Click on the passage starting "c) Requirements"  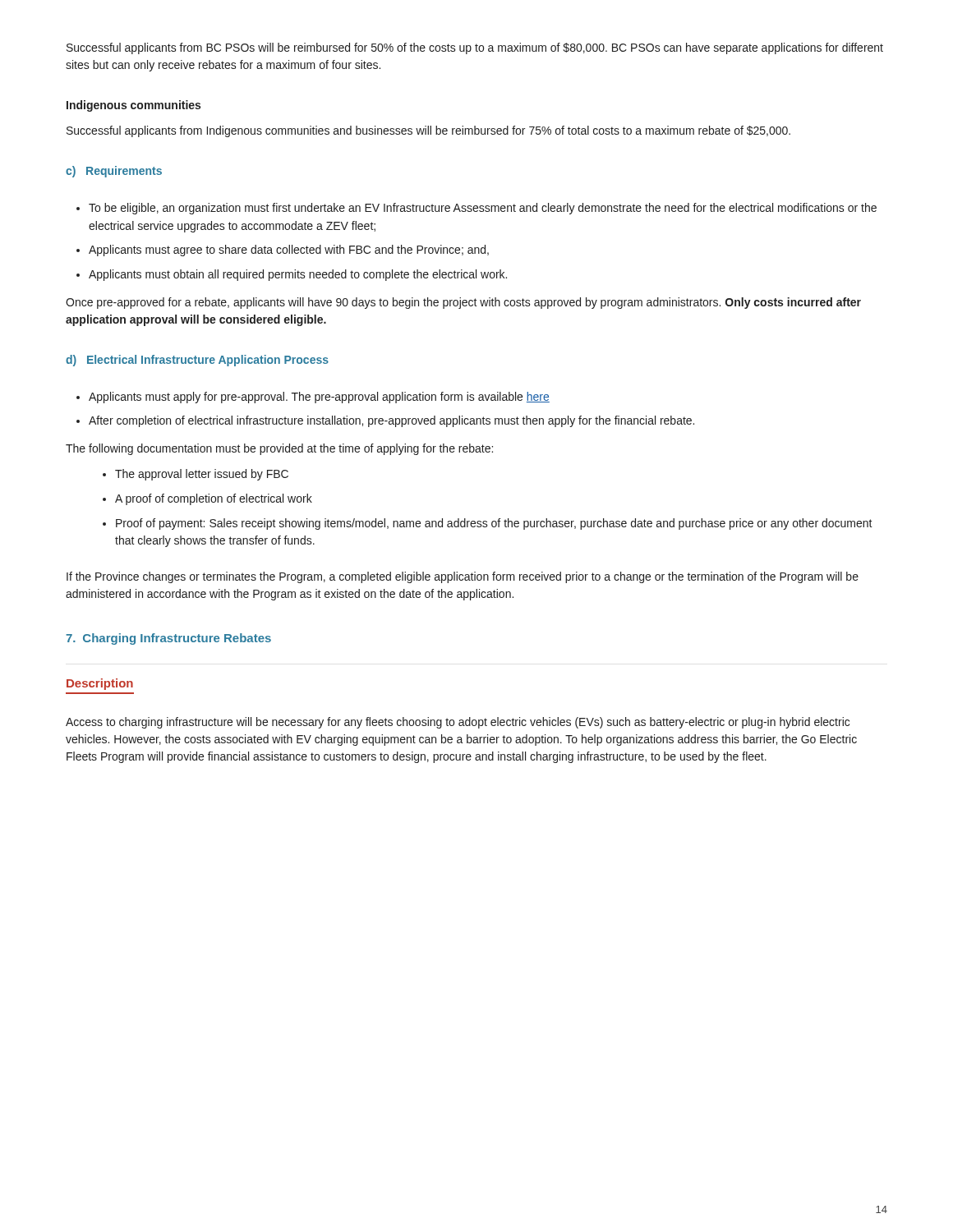point(114,172)
